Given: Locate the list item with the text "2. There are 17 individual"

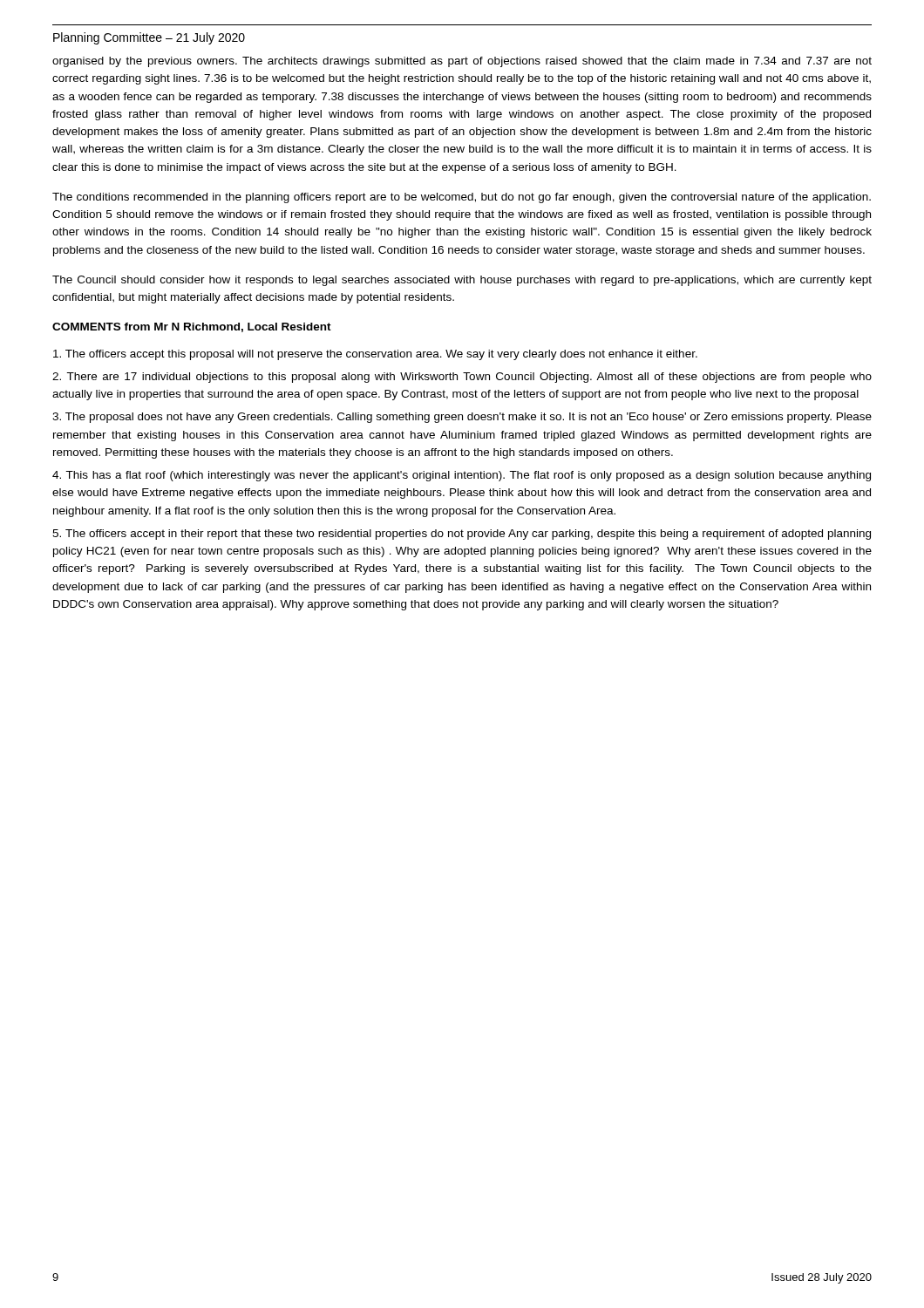Looking at the screenshot, I should [462, 385].
